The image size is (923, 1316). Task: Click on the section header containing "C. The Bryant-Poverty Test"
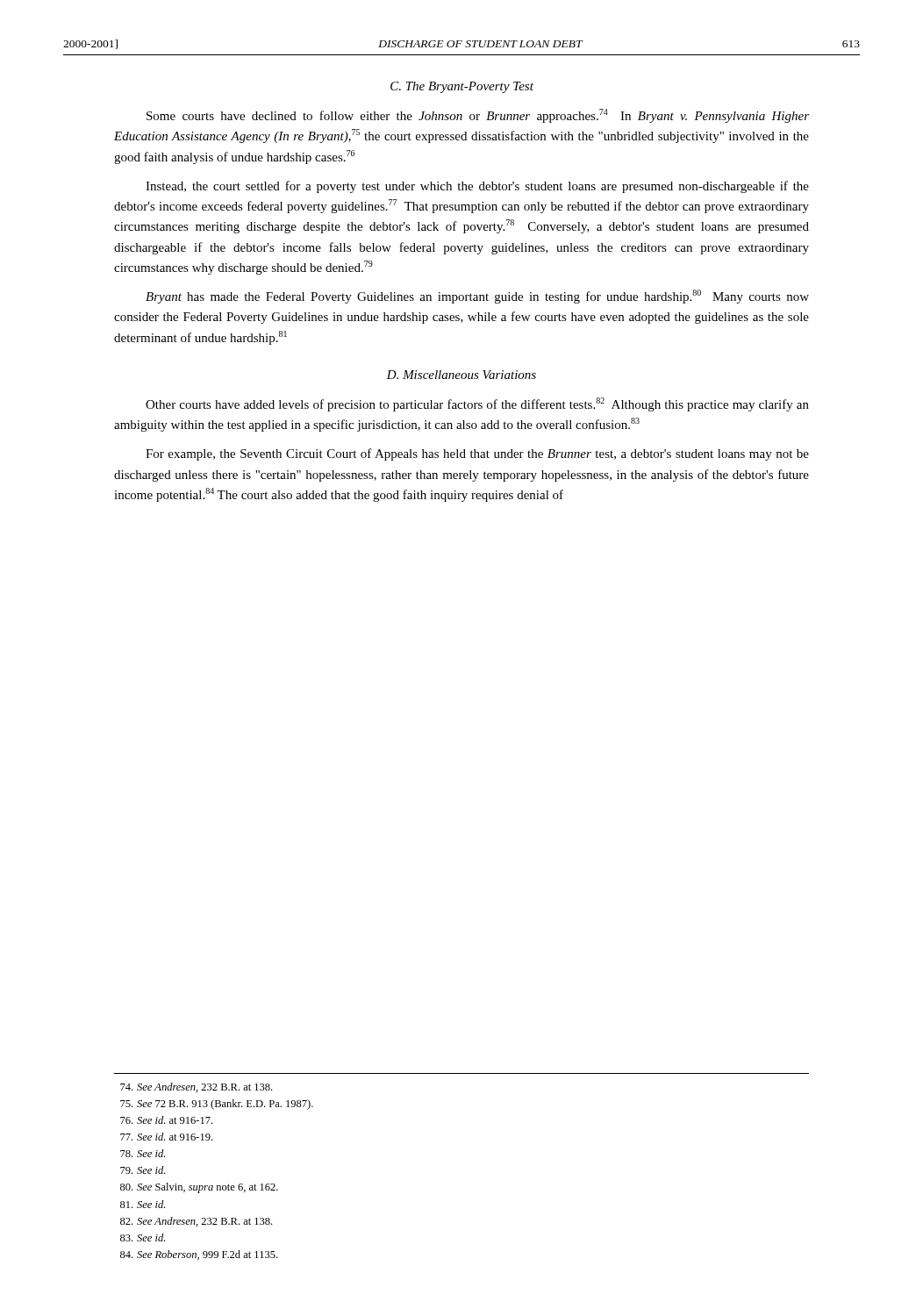tap(462, 86)
